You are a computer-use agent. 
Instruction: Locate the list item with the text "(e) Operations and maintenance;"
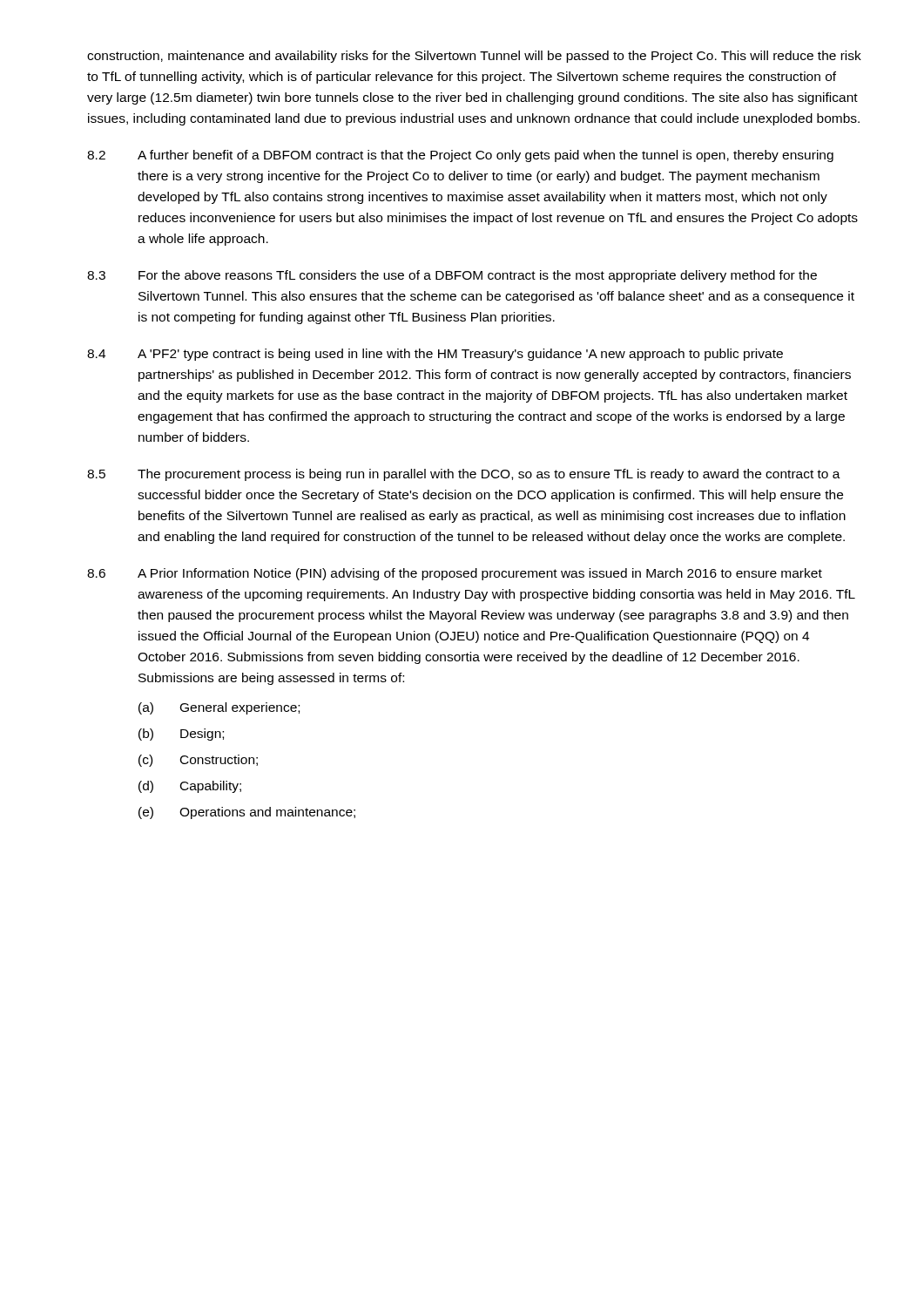(x=247, y=813)
